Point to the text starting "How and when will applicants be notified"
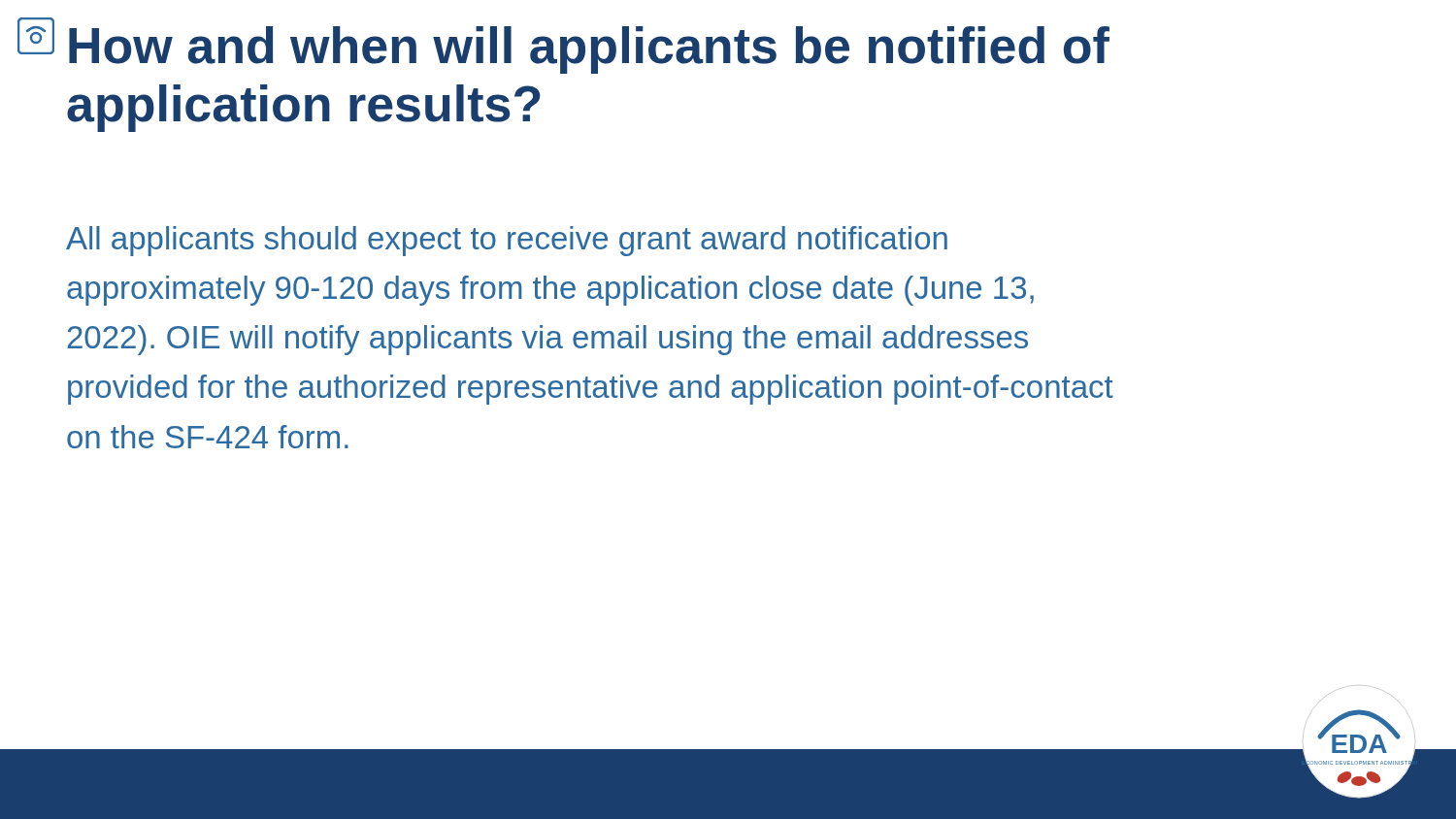Viewport: 1456px width, 819px height. [736, 75]
